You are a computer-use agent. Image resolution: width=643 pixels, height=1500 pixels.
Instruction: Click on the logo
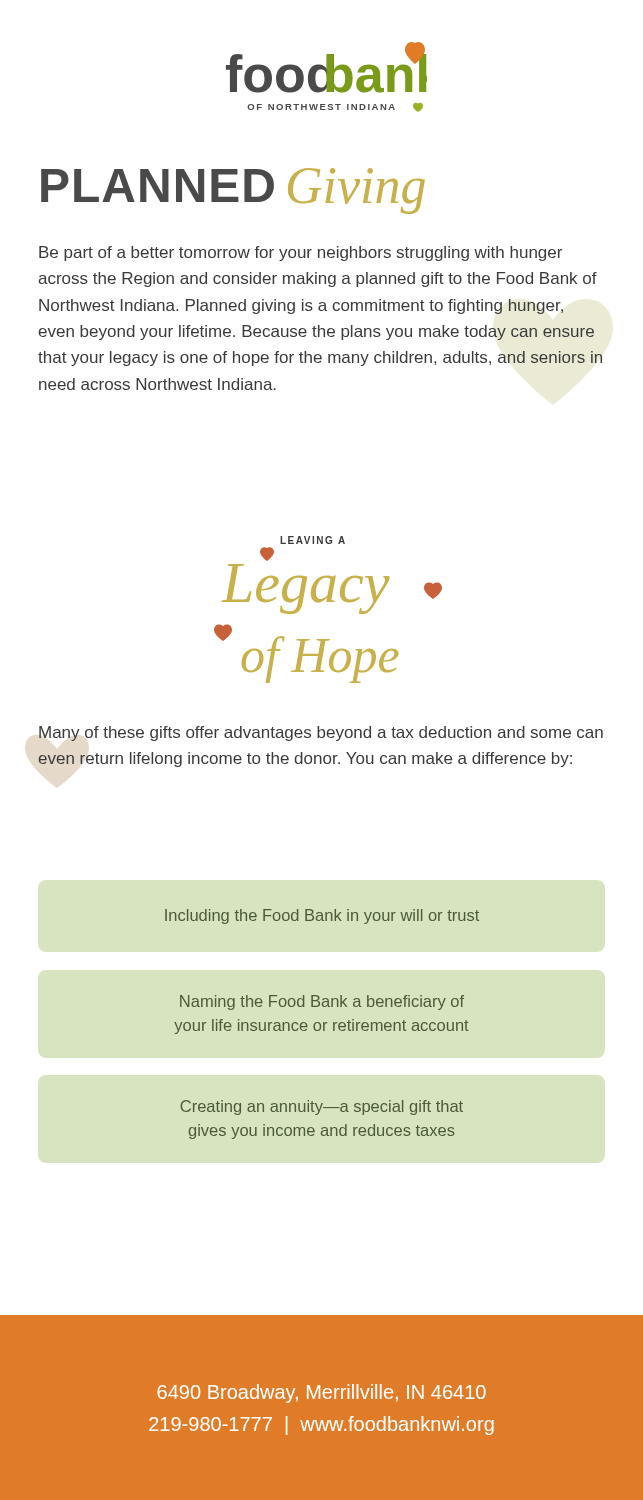(322, 80)
